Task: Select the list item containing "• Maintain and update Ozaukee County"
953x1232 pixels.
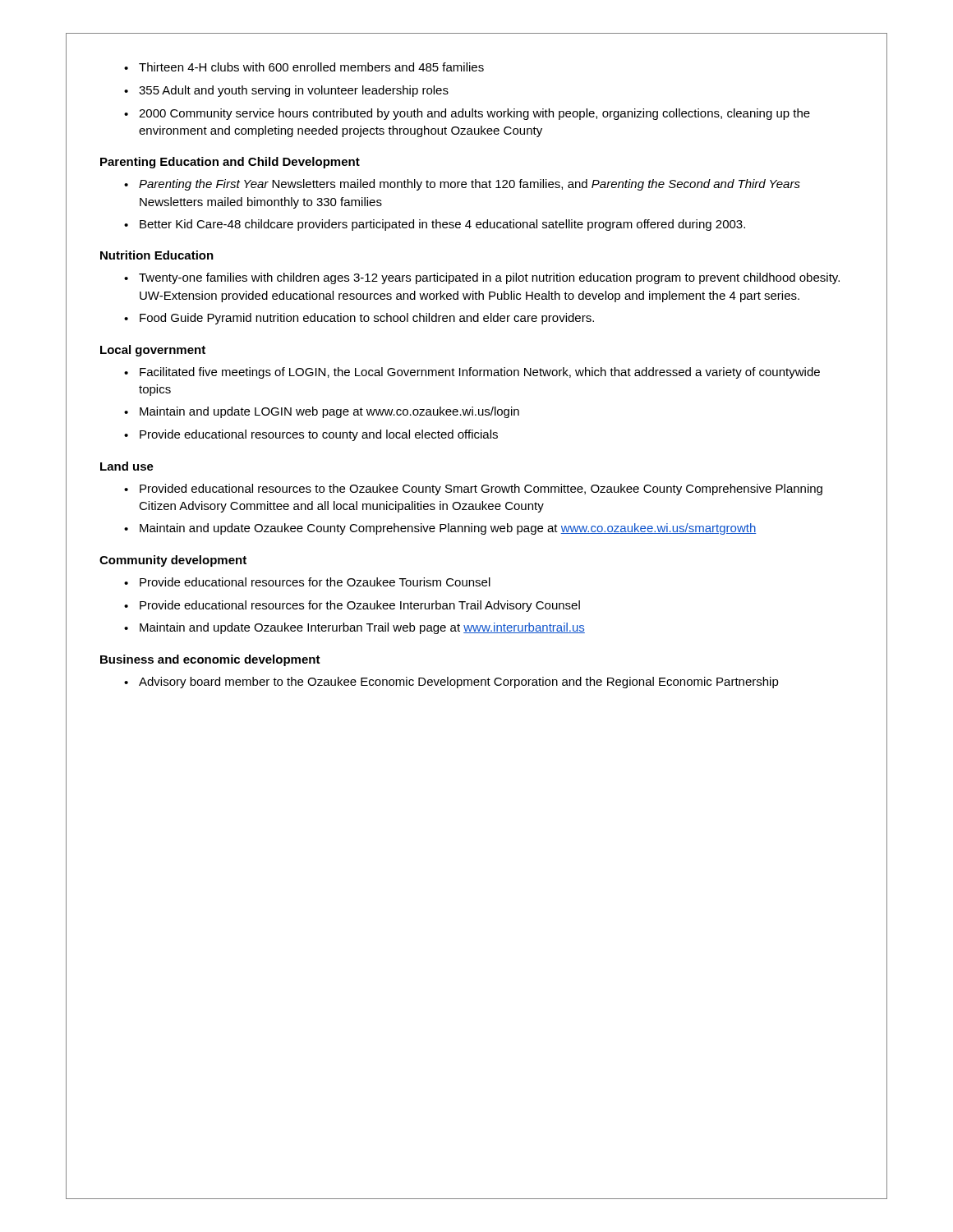Action: [489, 528]
